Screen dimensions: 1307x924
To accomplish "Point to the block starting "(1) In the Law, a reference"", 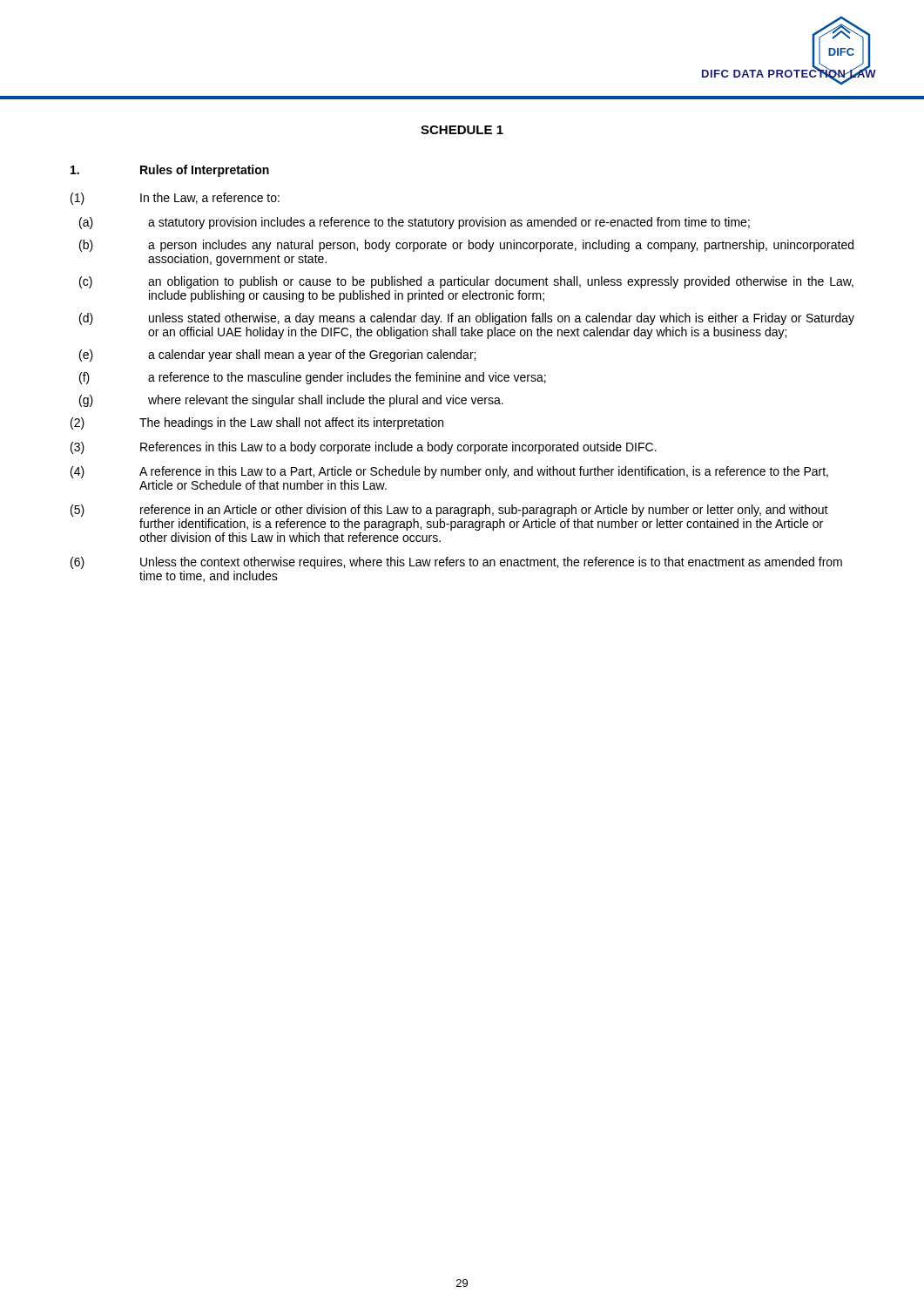I will point(175,199).
